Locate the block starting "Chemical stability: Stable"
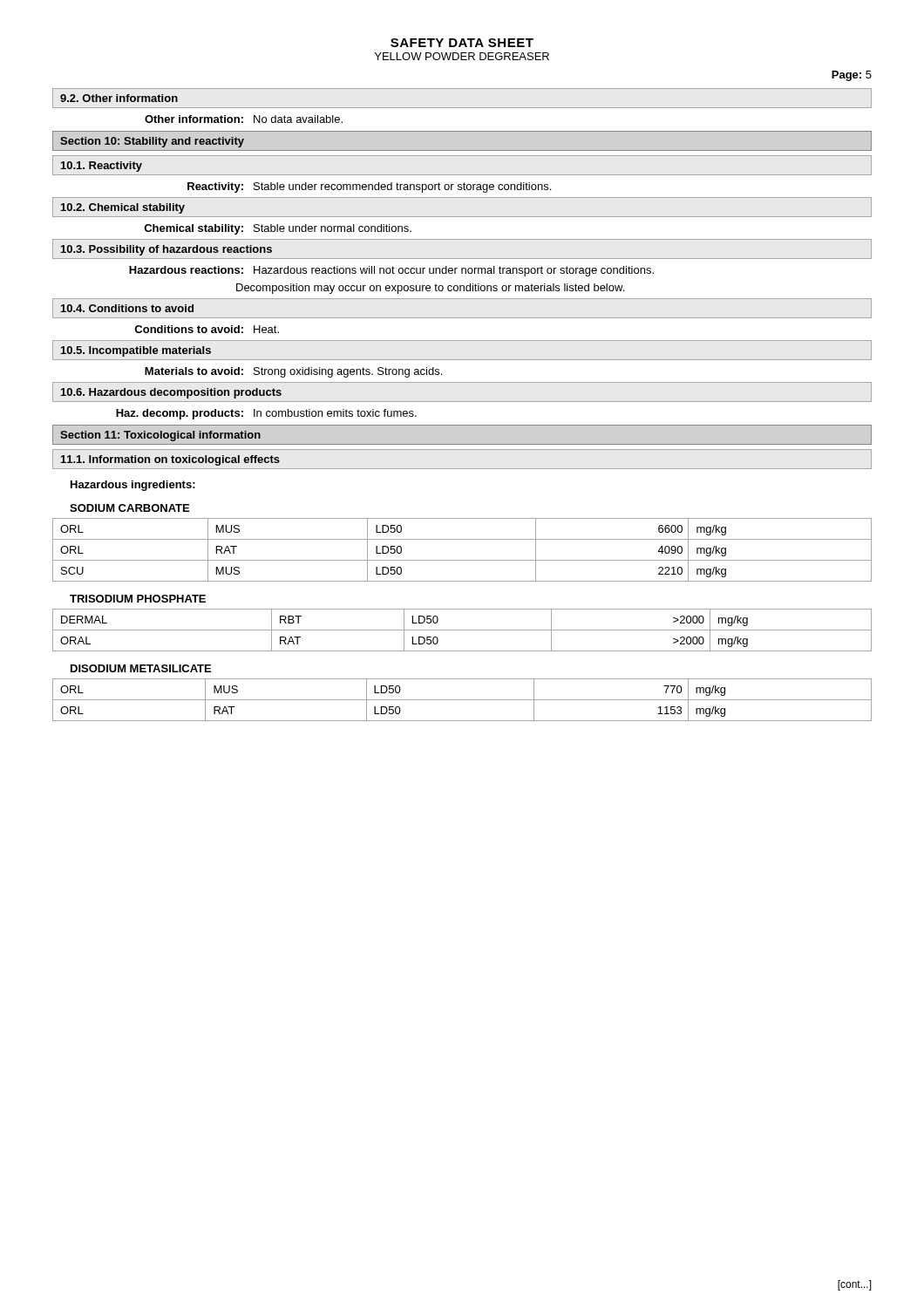Screen dimensions: 1308x924 click(471, 228)
